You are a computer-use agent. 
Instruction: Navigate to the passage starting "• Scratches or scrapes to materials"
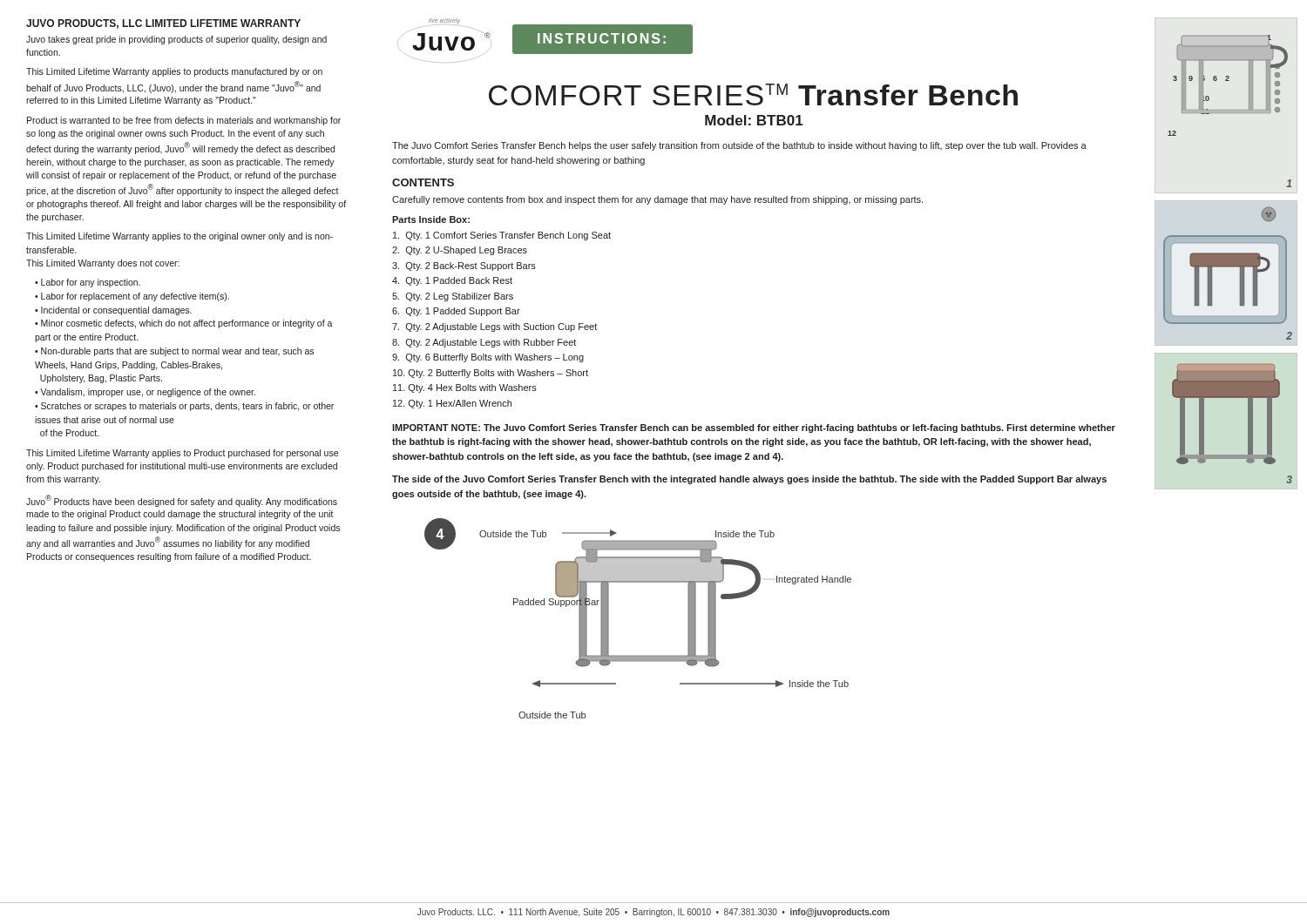tap(184, 419)
